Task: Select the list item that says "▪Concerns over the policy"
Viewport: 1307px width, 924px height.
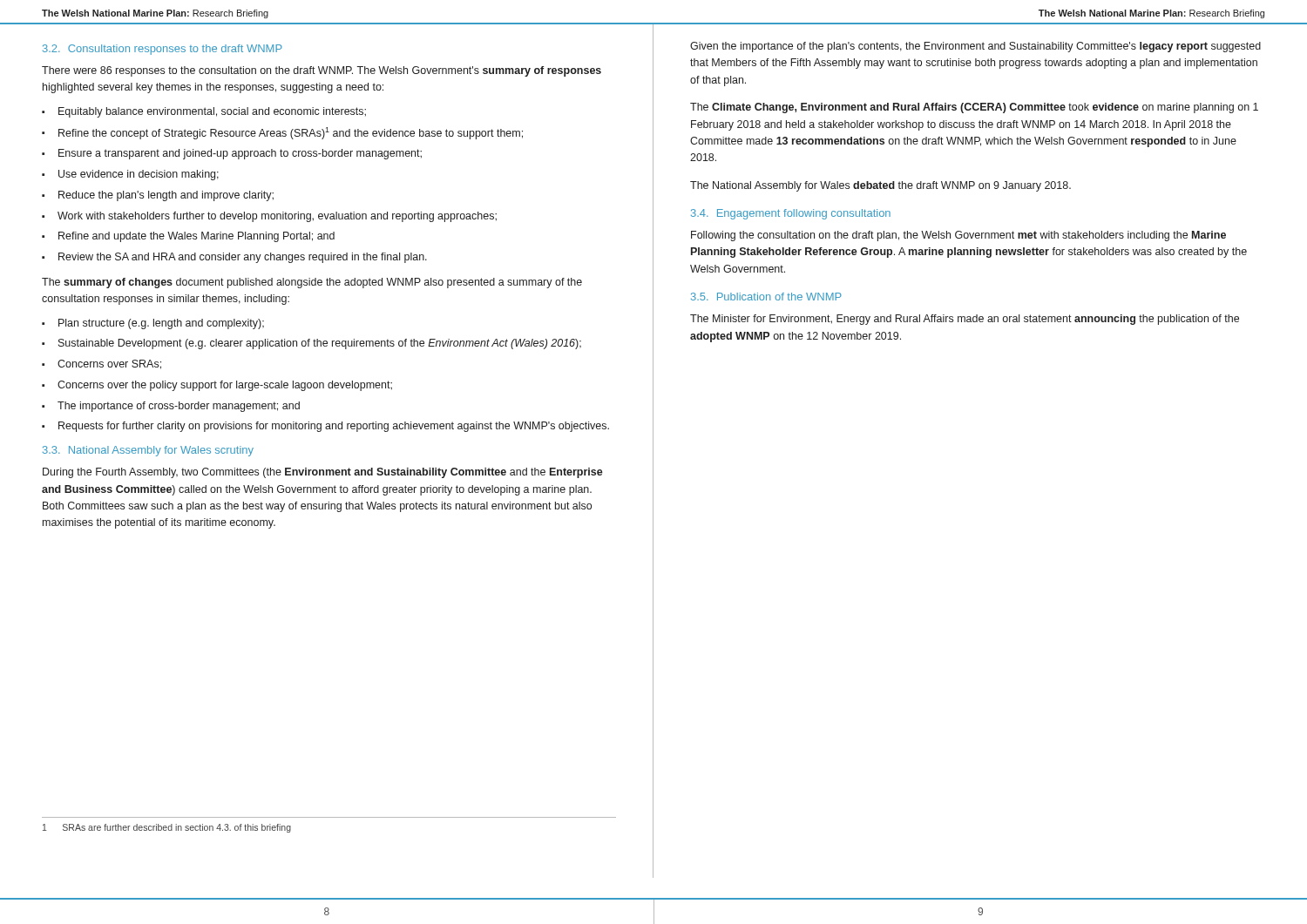Action: point(217,385)
